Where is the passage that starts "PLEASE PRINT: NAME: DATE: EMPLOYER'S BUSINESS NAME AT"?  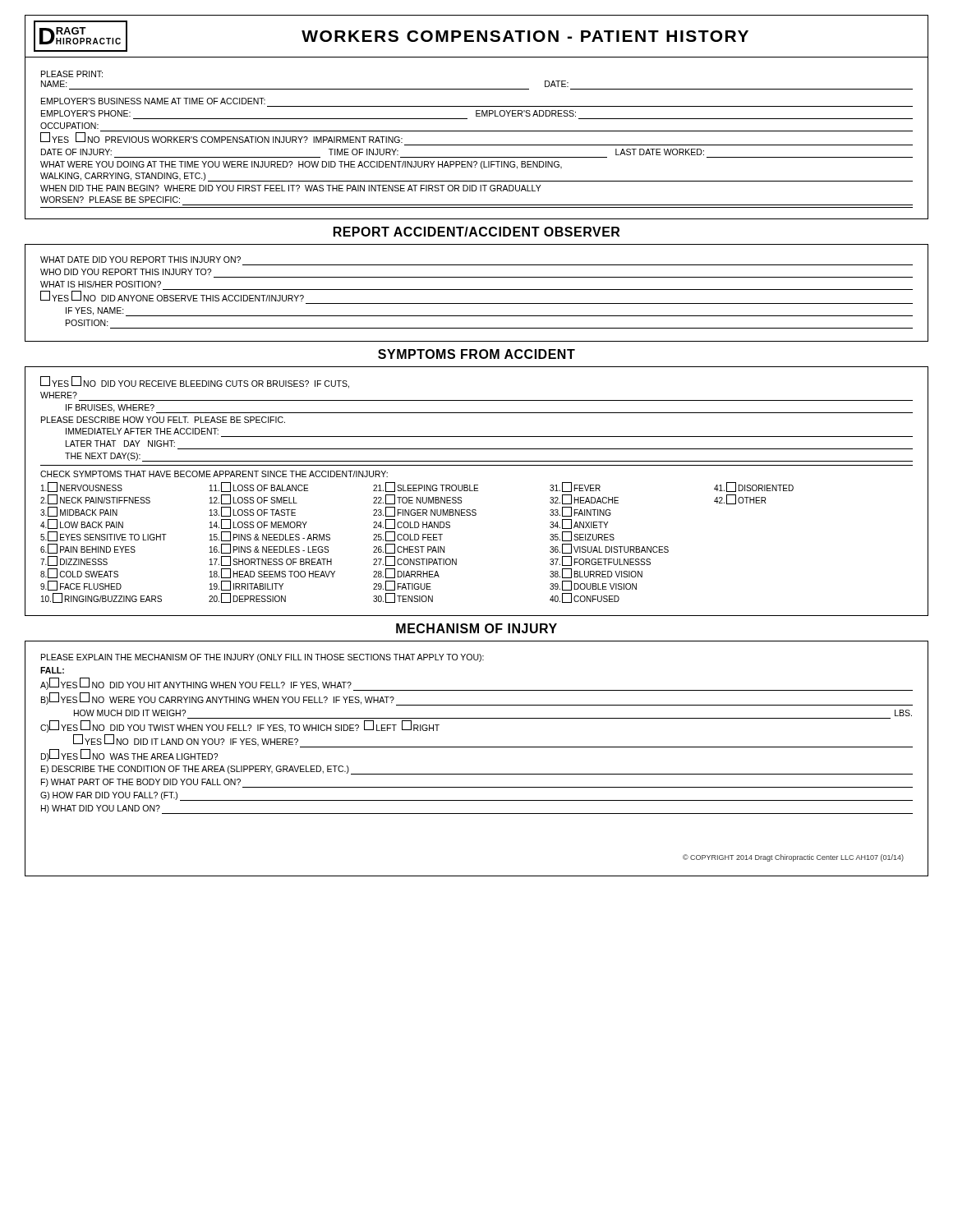[476, 140]
